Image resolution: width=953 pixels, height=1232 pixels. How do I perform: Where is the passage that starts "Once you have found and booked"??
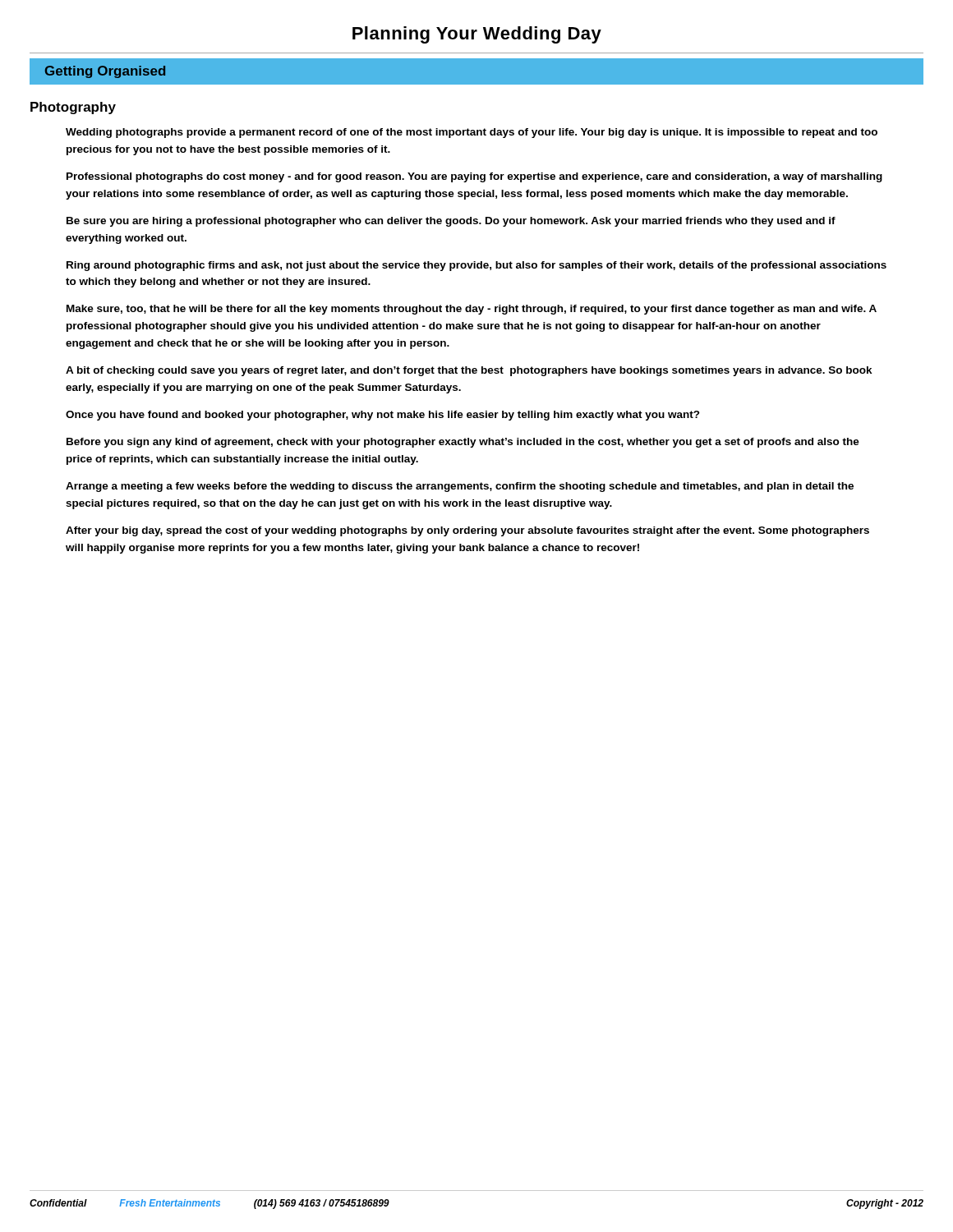[x=383, y=414]
